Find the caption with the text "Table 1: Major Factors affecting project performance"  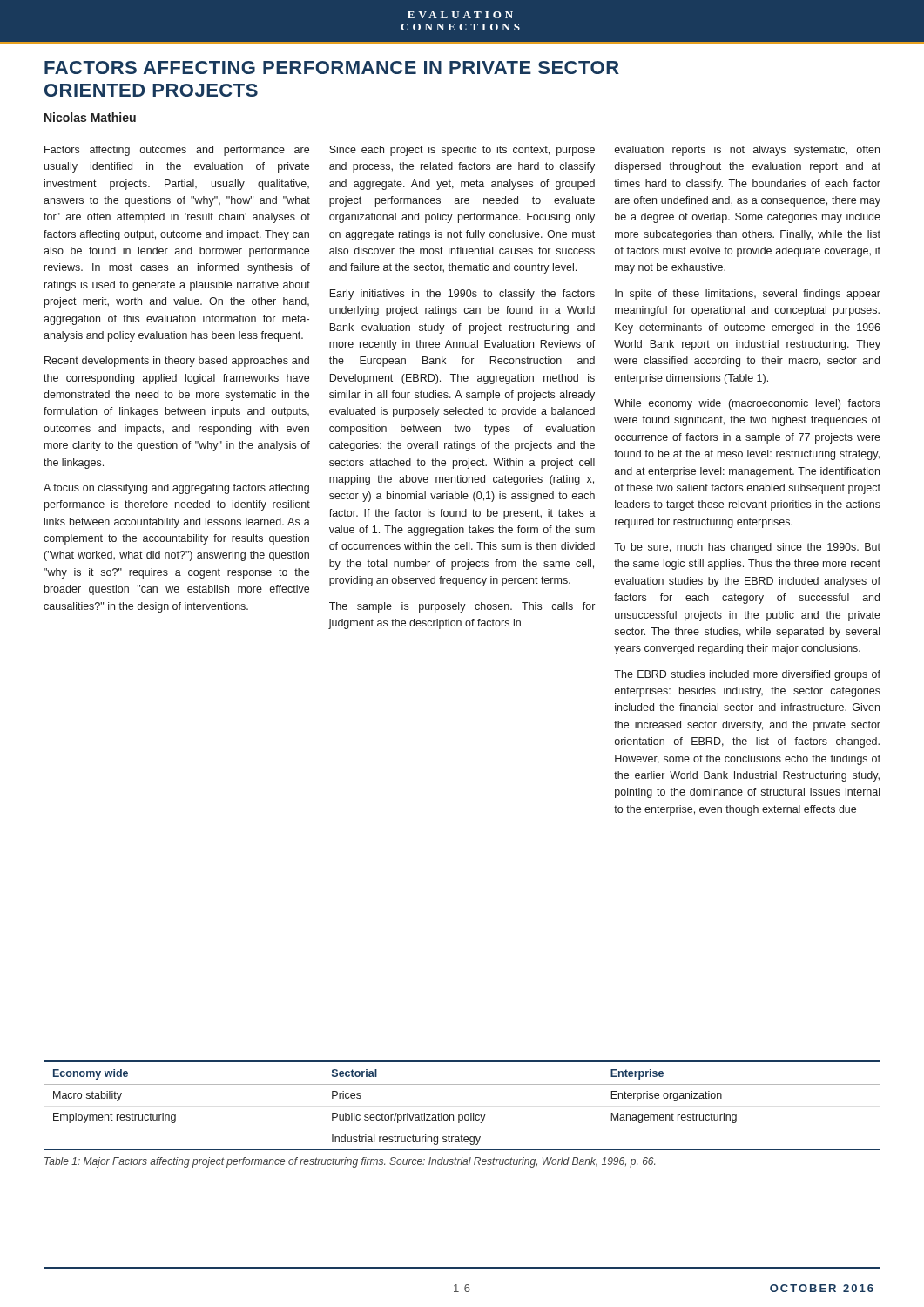(350, 1161)
